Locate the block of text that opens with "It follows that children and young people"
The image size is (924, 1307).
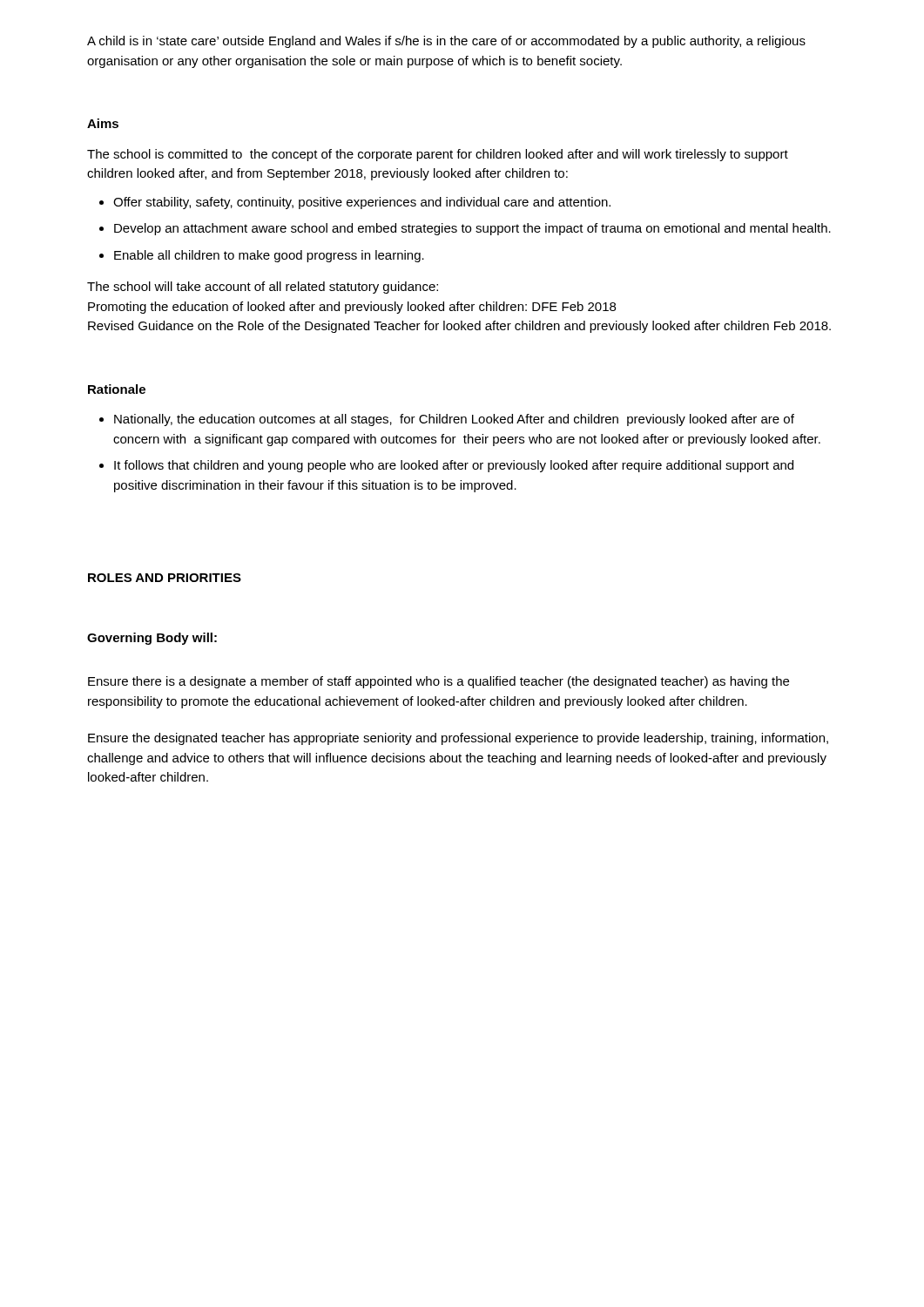pos(454,475)
